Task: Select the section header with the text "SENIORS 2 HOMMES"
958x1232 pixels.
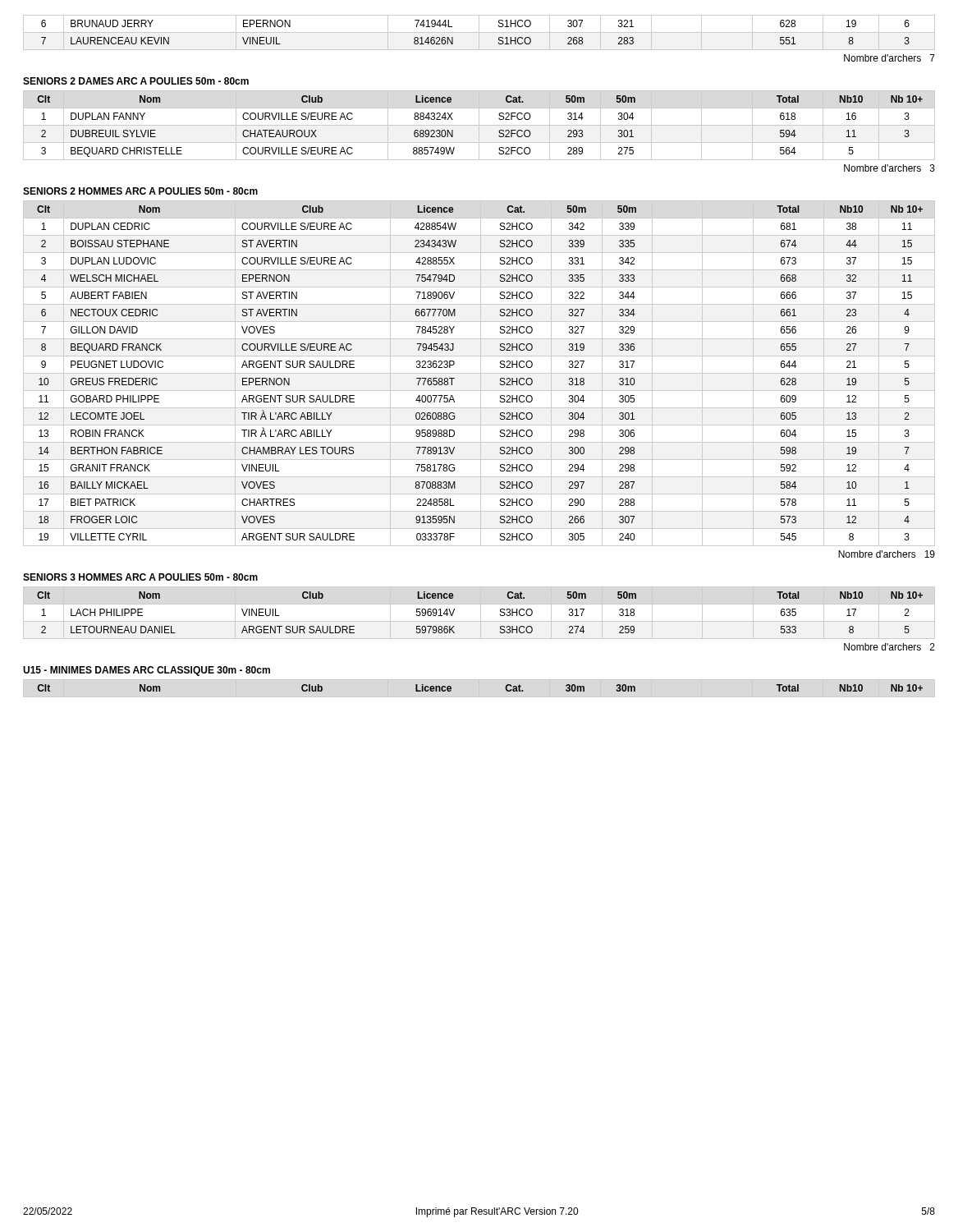Action: pos(140,191)
